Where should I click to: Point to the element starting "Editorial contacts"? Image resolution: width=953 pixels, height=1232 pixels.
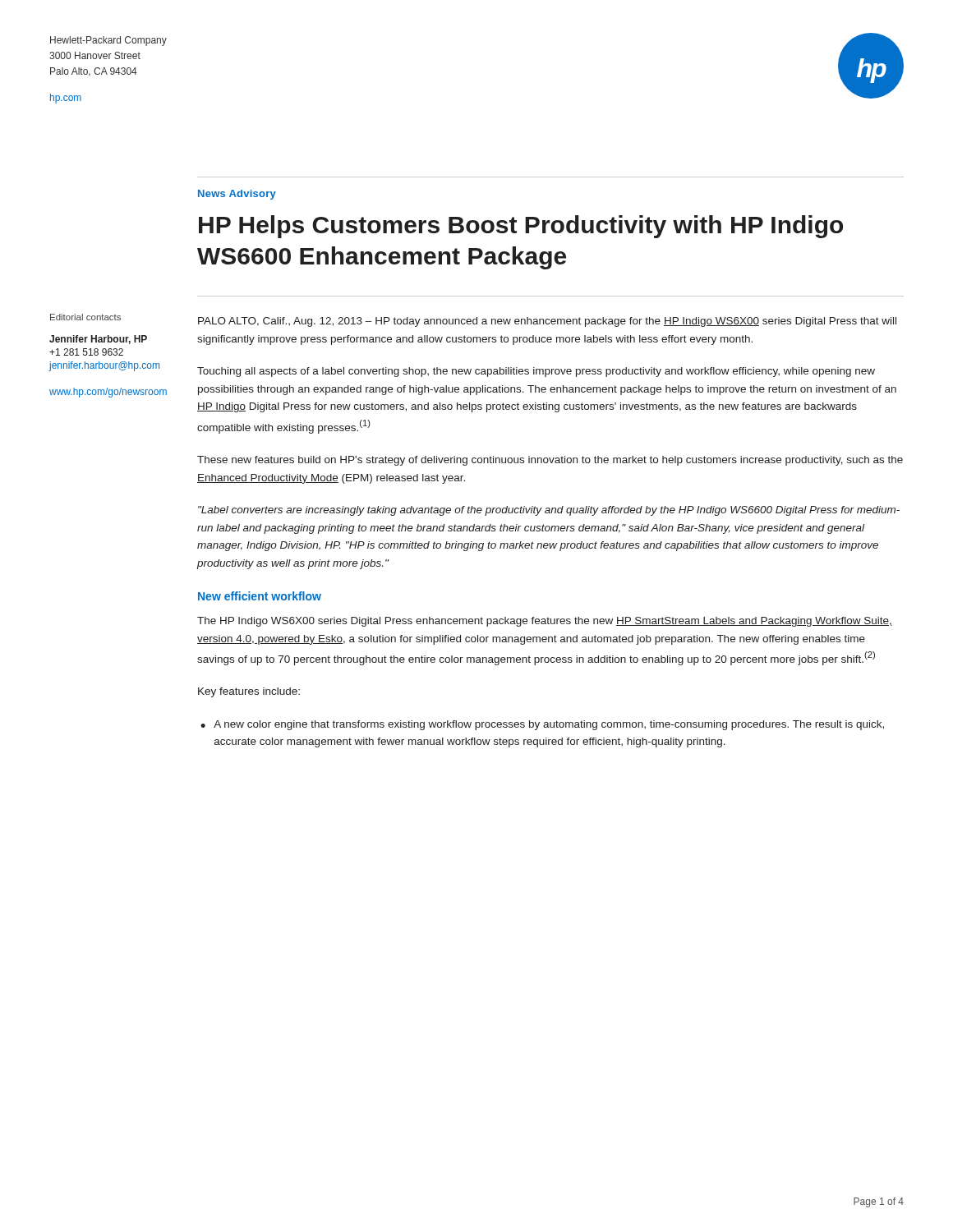[85, 317]
